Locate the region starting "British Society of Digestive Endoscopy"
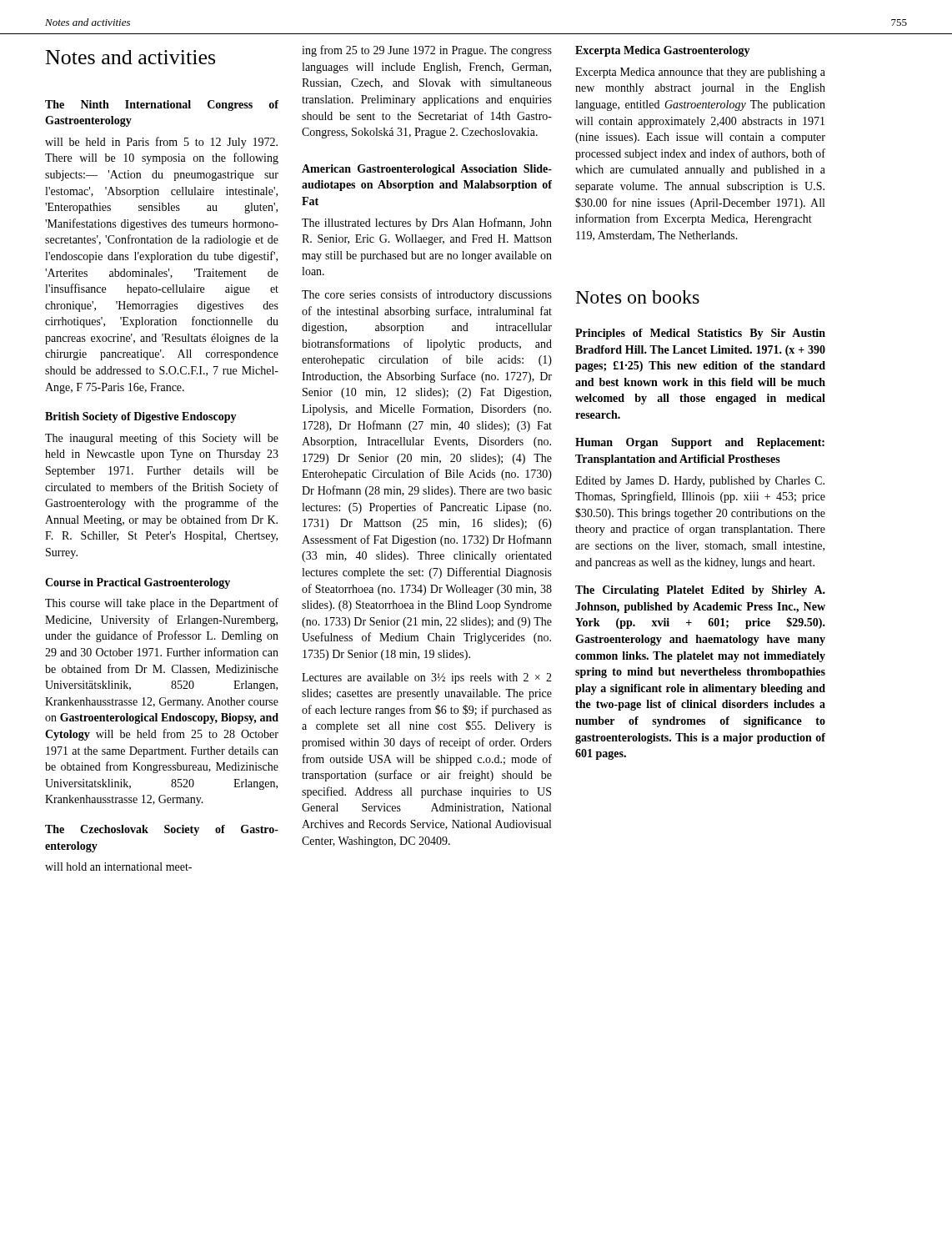Viewport: 952px width, 1251px height. point(162,417)
